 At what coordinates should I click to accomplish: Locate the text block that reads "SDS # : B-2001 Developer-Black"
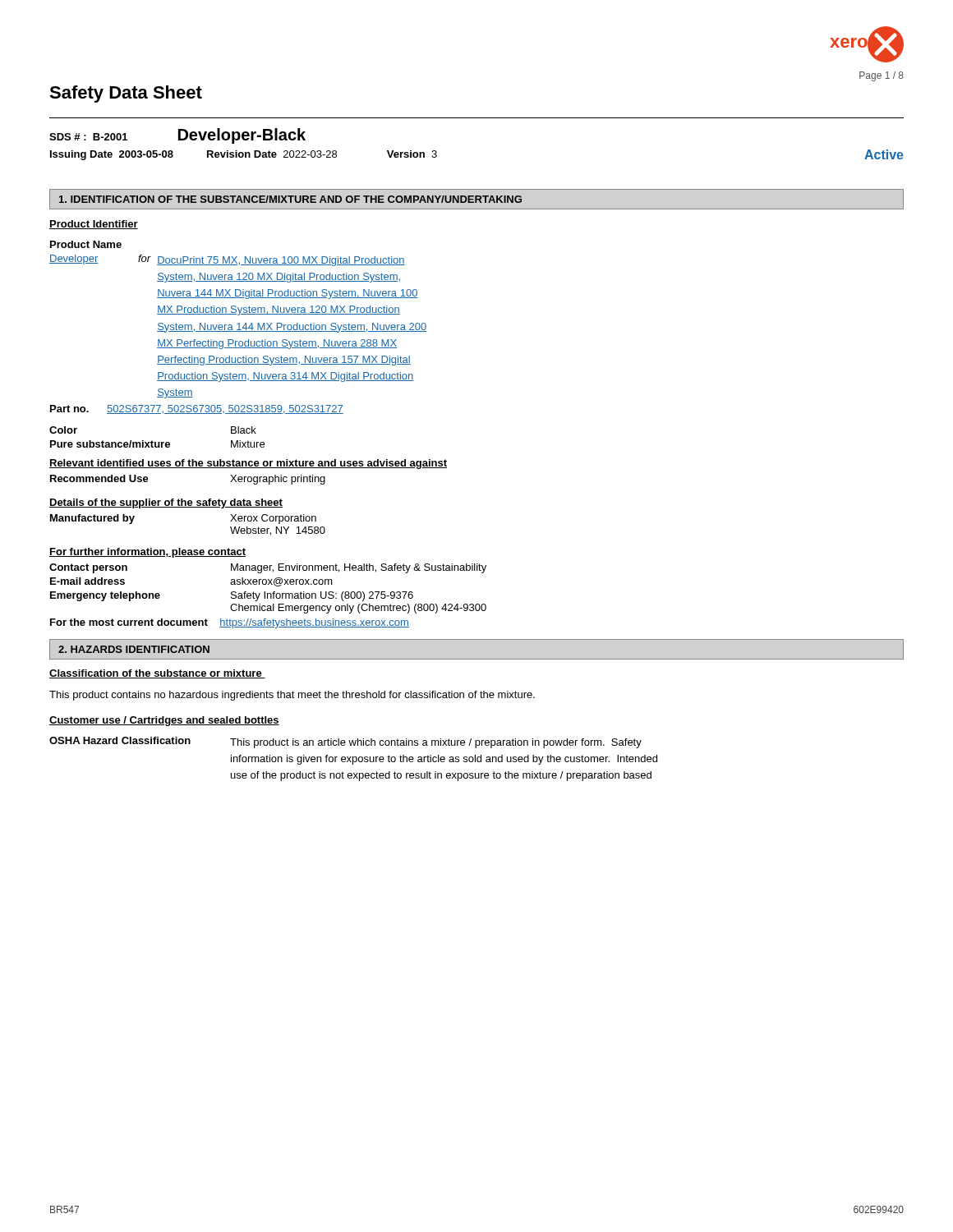177,136
